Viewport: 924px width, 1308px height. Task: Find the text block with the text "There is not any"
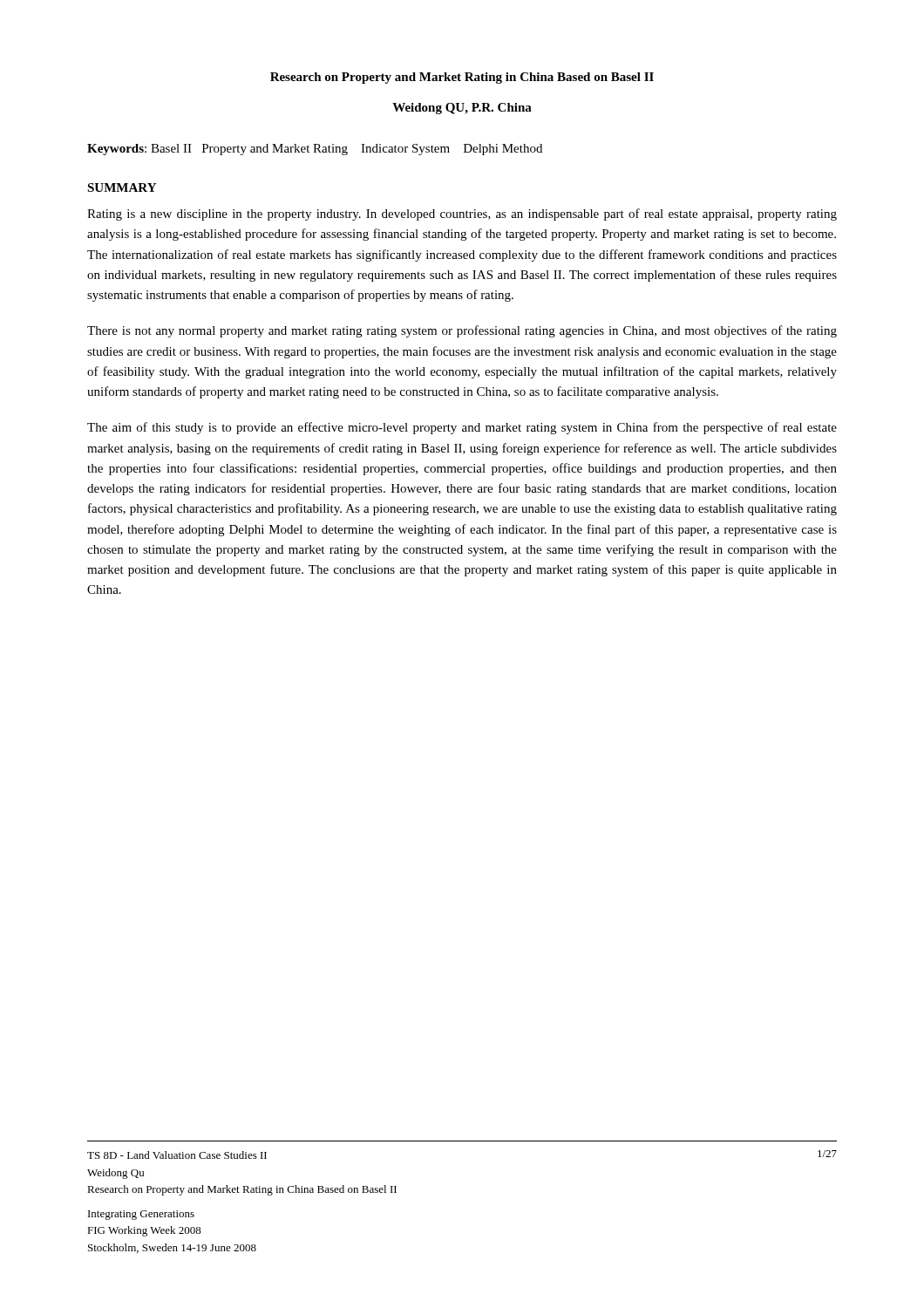click(462, 361)
